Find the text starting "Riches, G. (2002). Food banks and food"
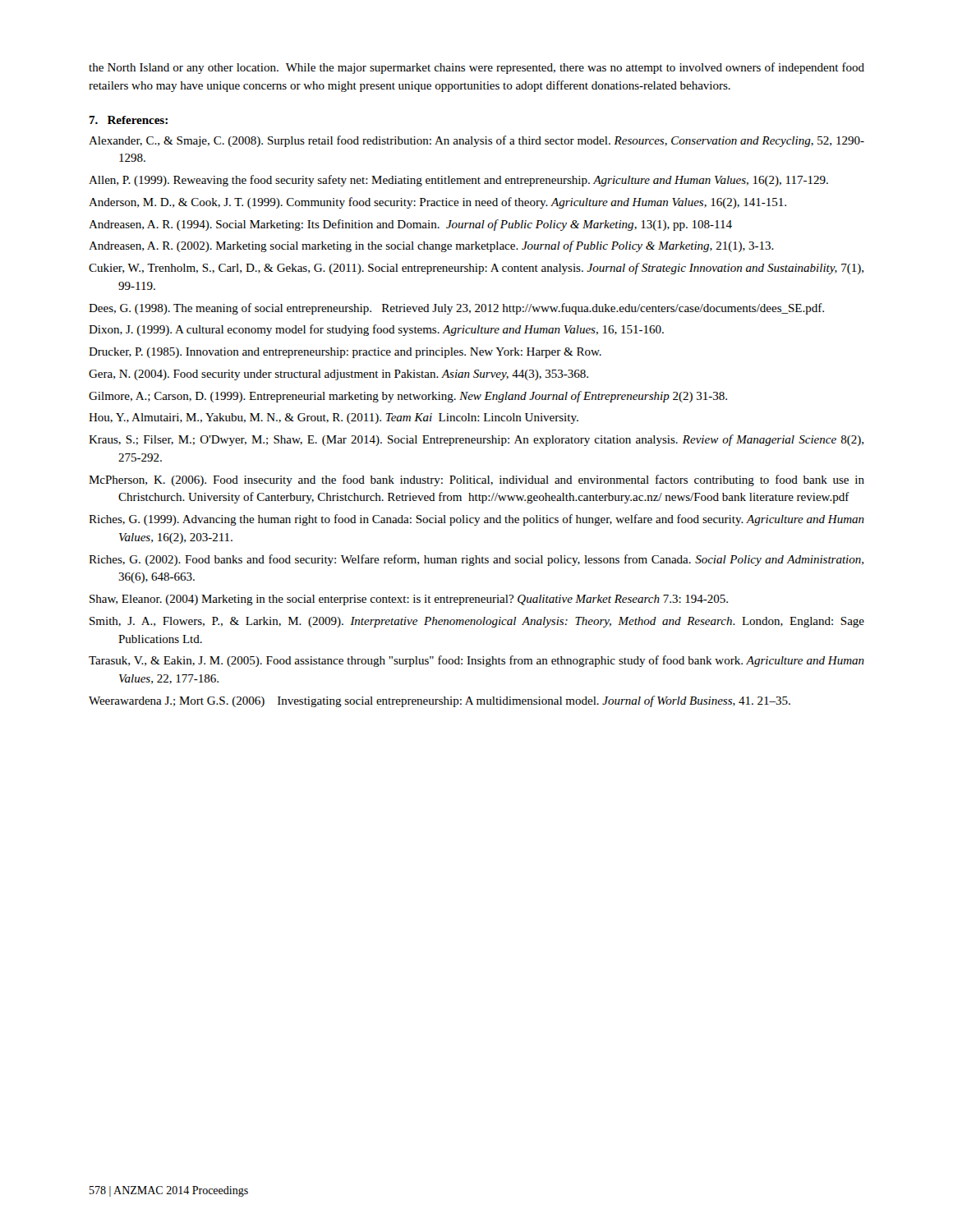The height and width of the screenshot is (1232, 953). 476,568
